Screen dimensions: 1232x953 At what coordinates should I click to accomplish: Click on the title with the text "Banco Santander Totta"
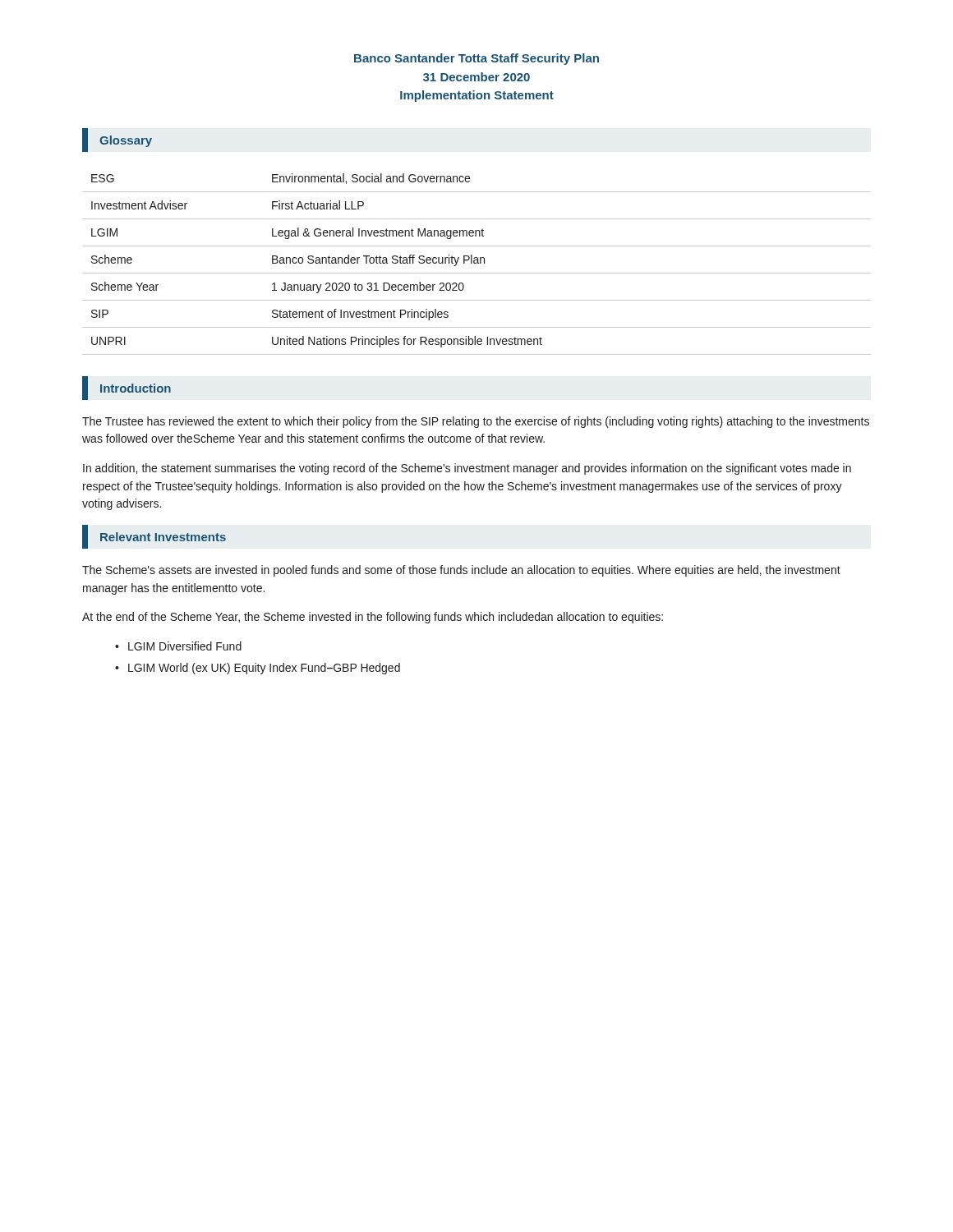click(x=476, y=77)
